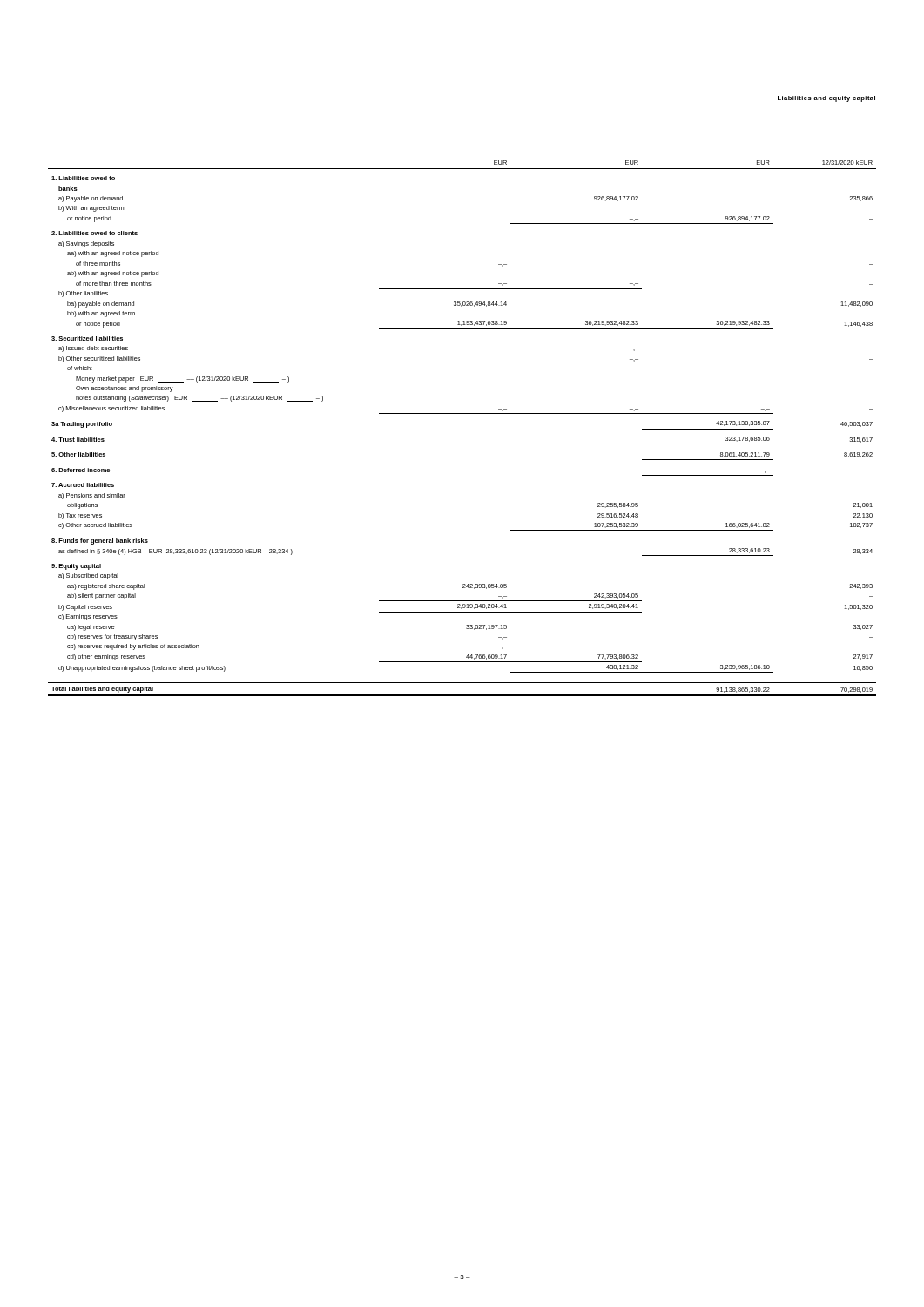Select the table
The width and height of the screenshot is (924, 1307).
462,427
